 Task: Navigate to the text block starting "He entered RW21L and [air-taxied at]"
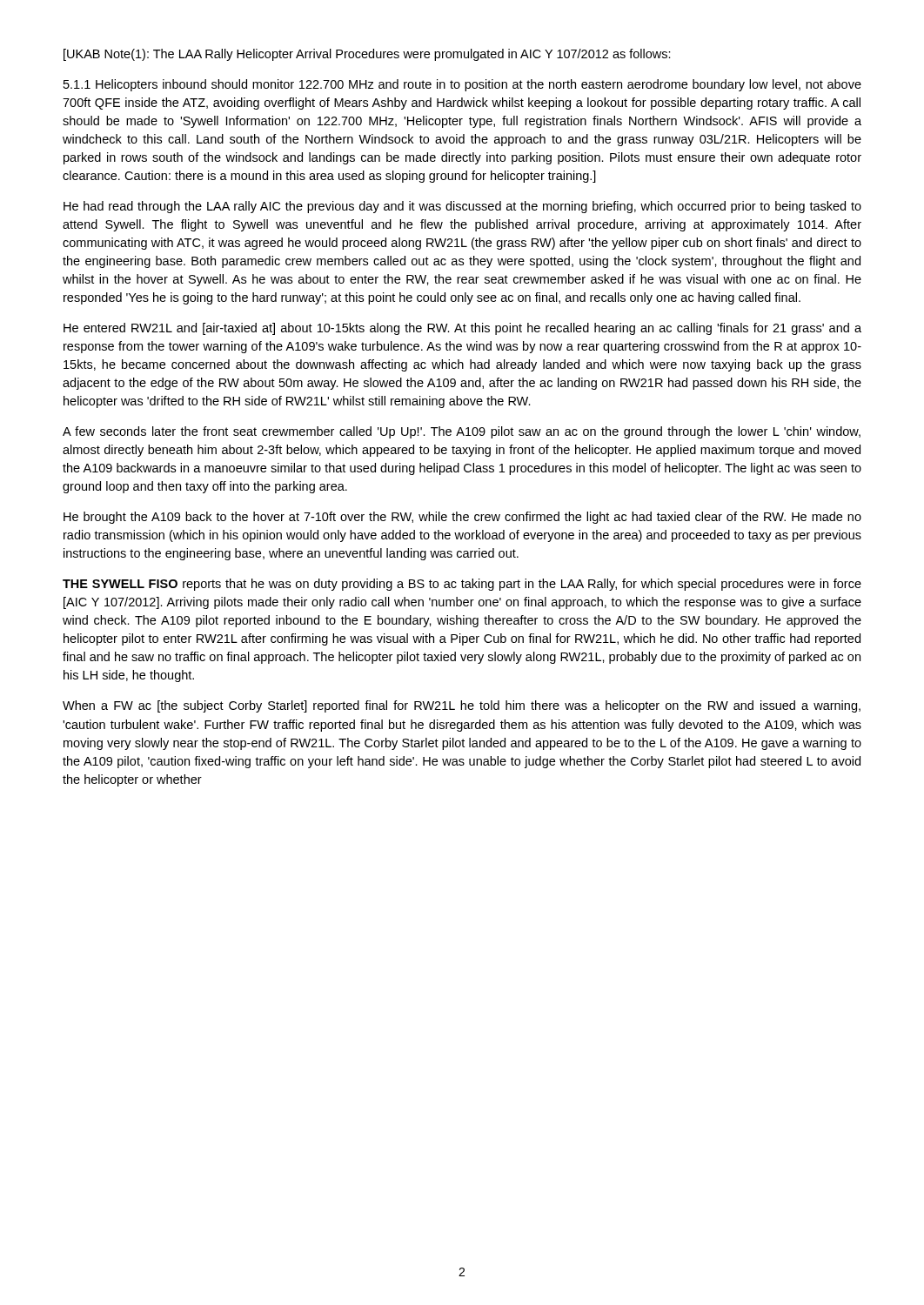tap(462, 365)
